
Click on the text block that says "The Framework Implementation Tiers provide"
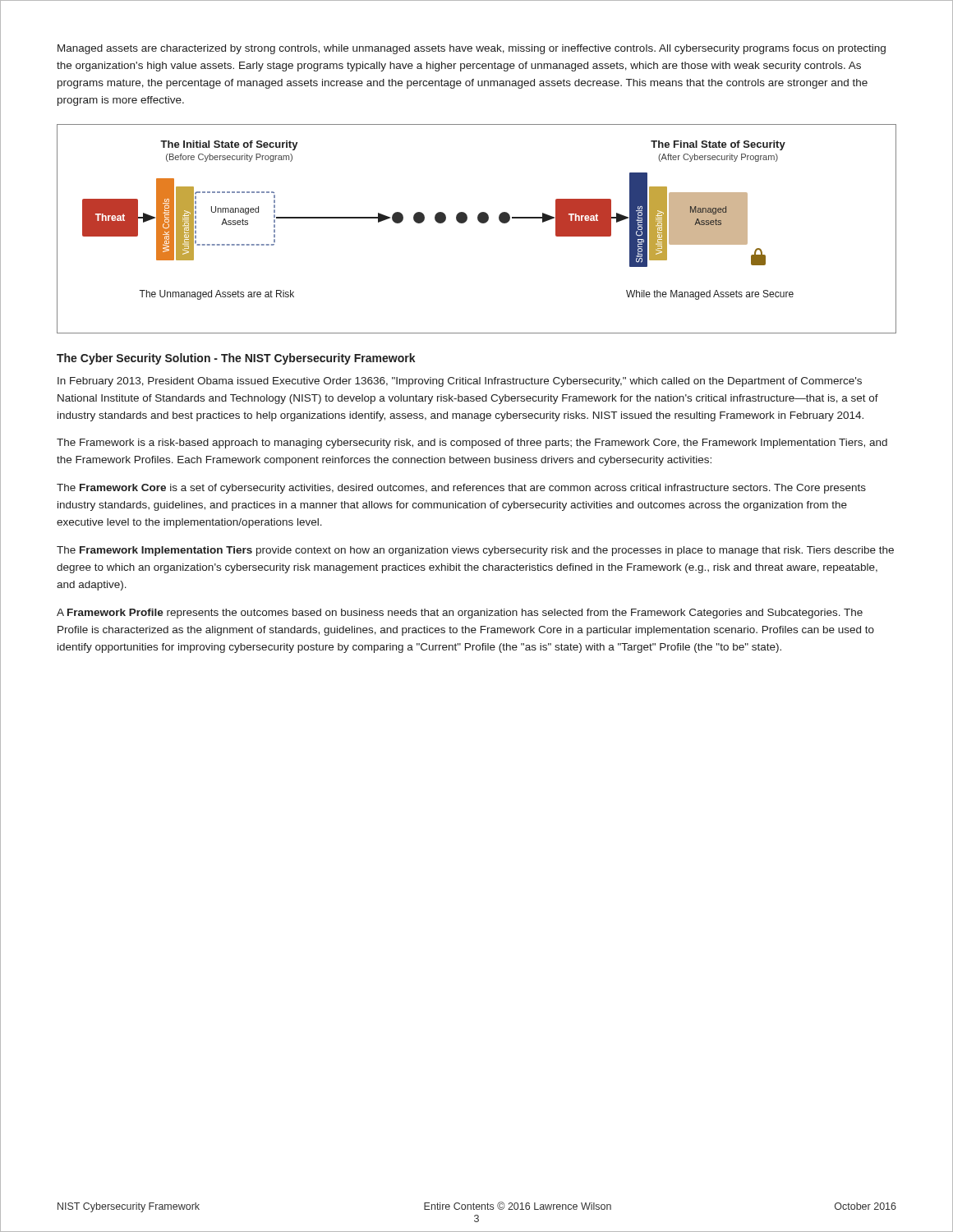(x=475, y=567)
